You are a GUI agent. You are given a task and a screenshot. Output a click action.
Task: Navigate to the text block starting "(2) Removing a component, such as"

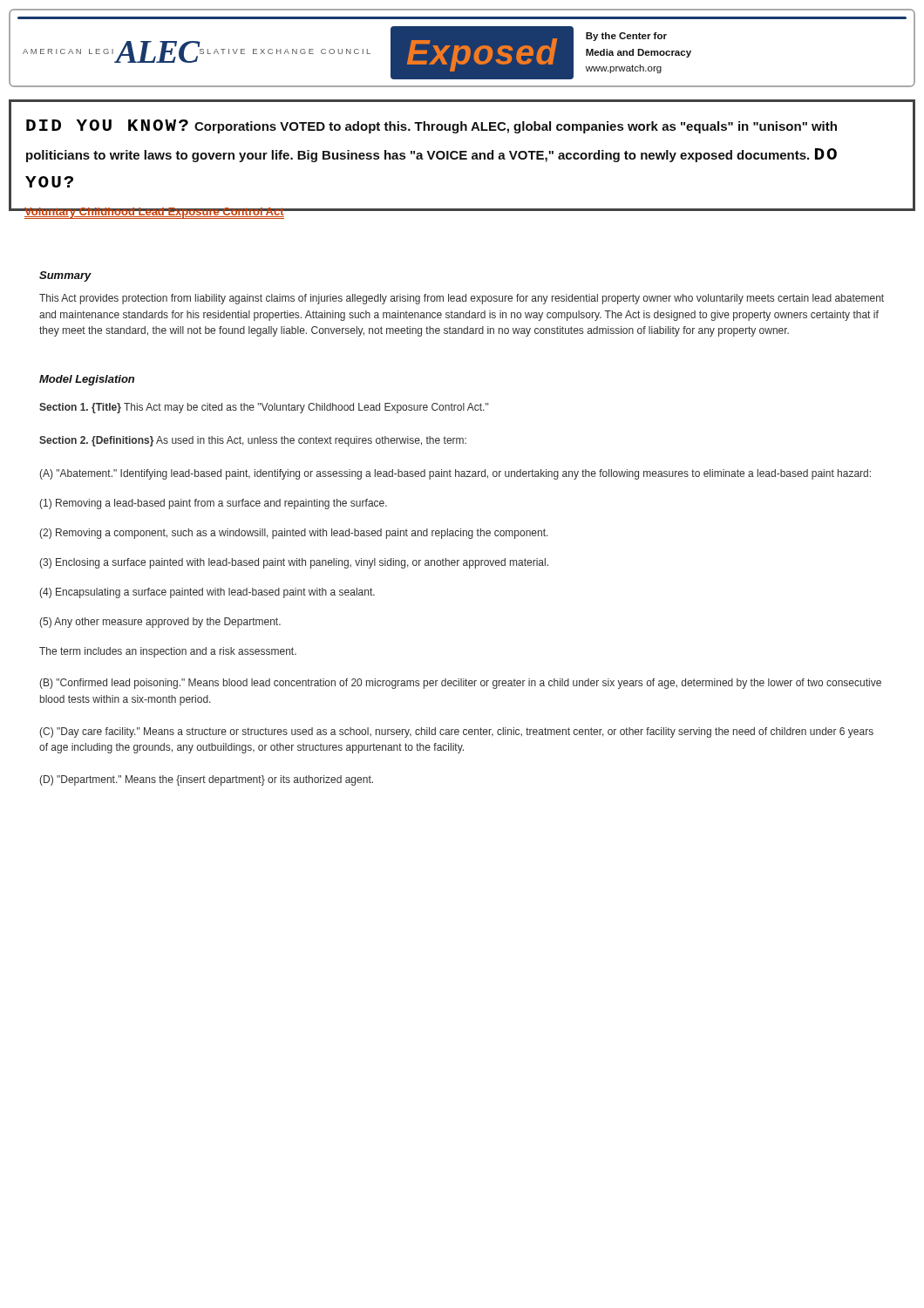pos(294,533)
